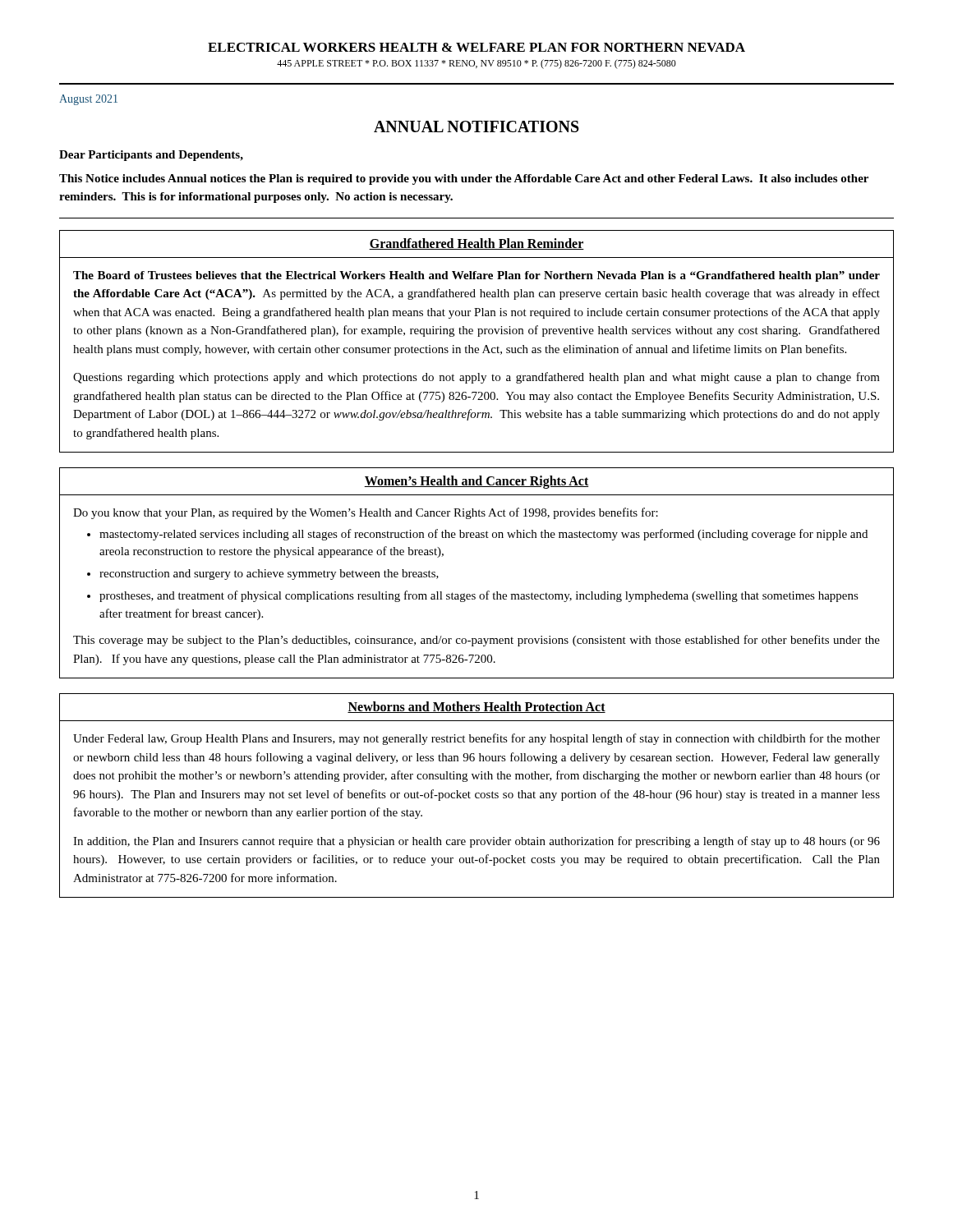The image size is (953, 1232).
Task: Point to the text block starting "Grandfathered Health Plan Reminder"
Action: [x=476, y=244]
